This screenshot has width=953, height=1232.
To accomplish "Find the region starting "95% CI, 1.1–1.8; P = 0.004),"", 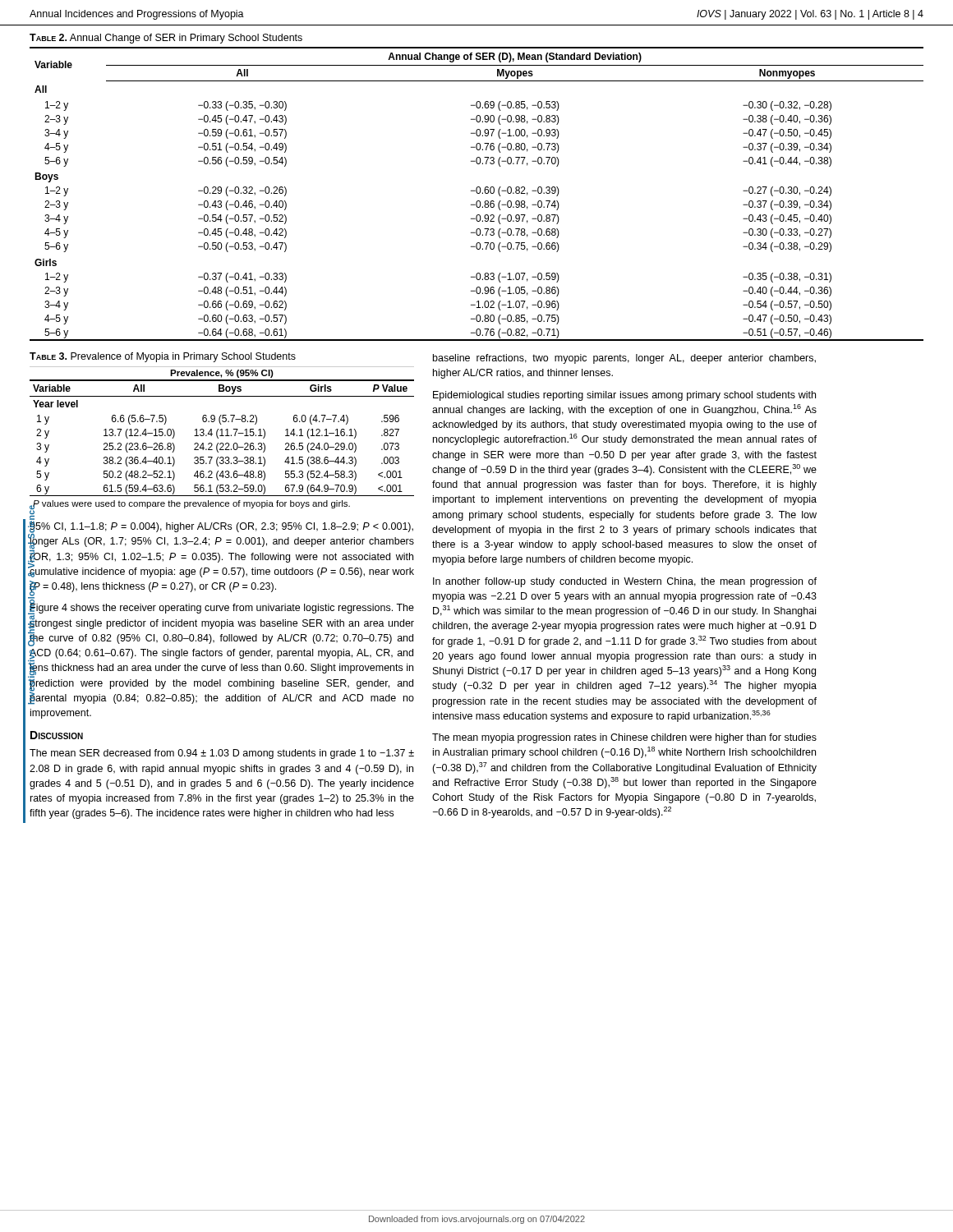I will [x=222, y=556].
